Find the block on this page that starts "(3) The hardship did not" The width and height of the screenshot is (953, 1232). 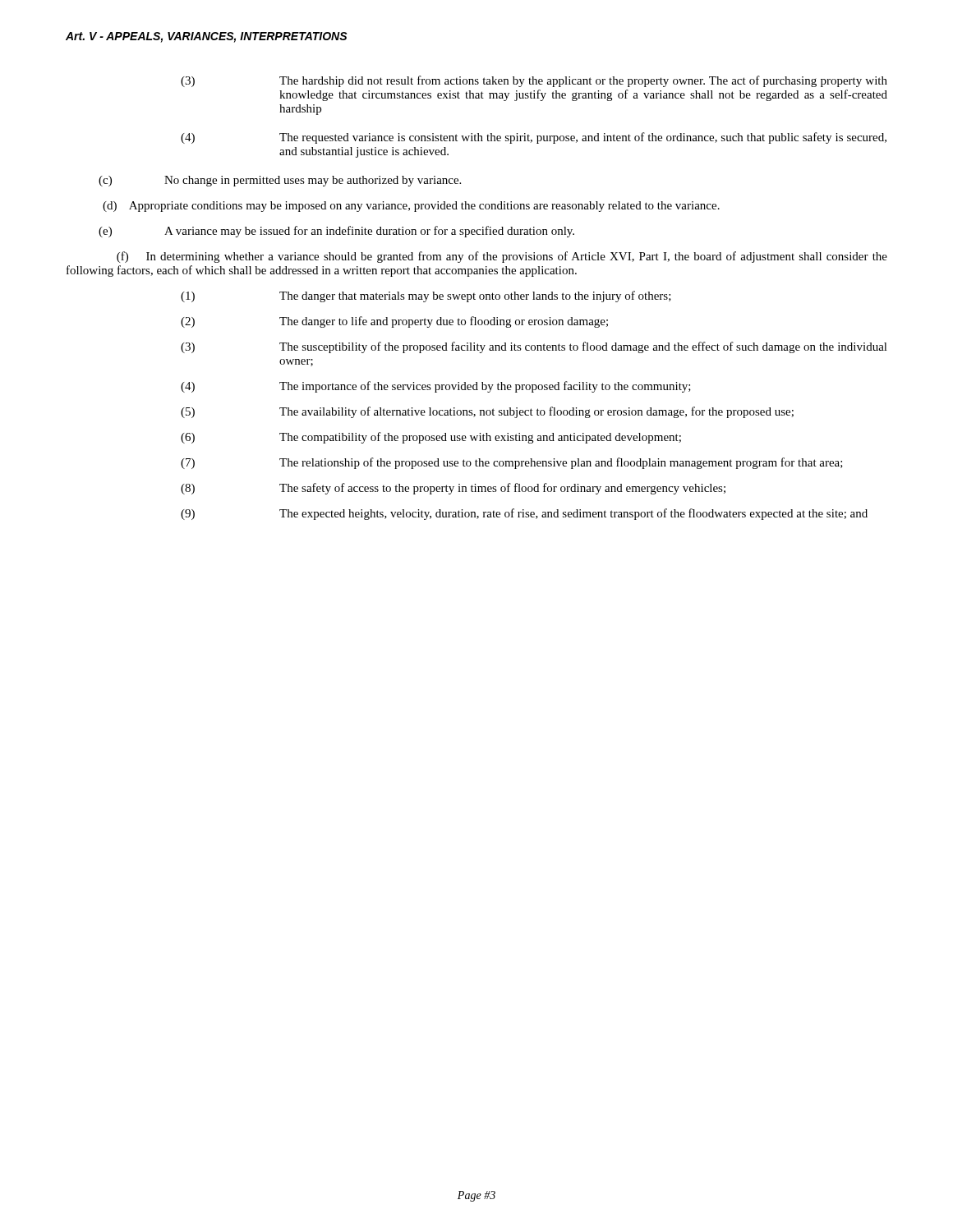476,95
